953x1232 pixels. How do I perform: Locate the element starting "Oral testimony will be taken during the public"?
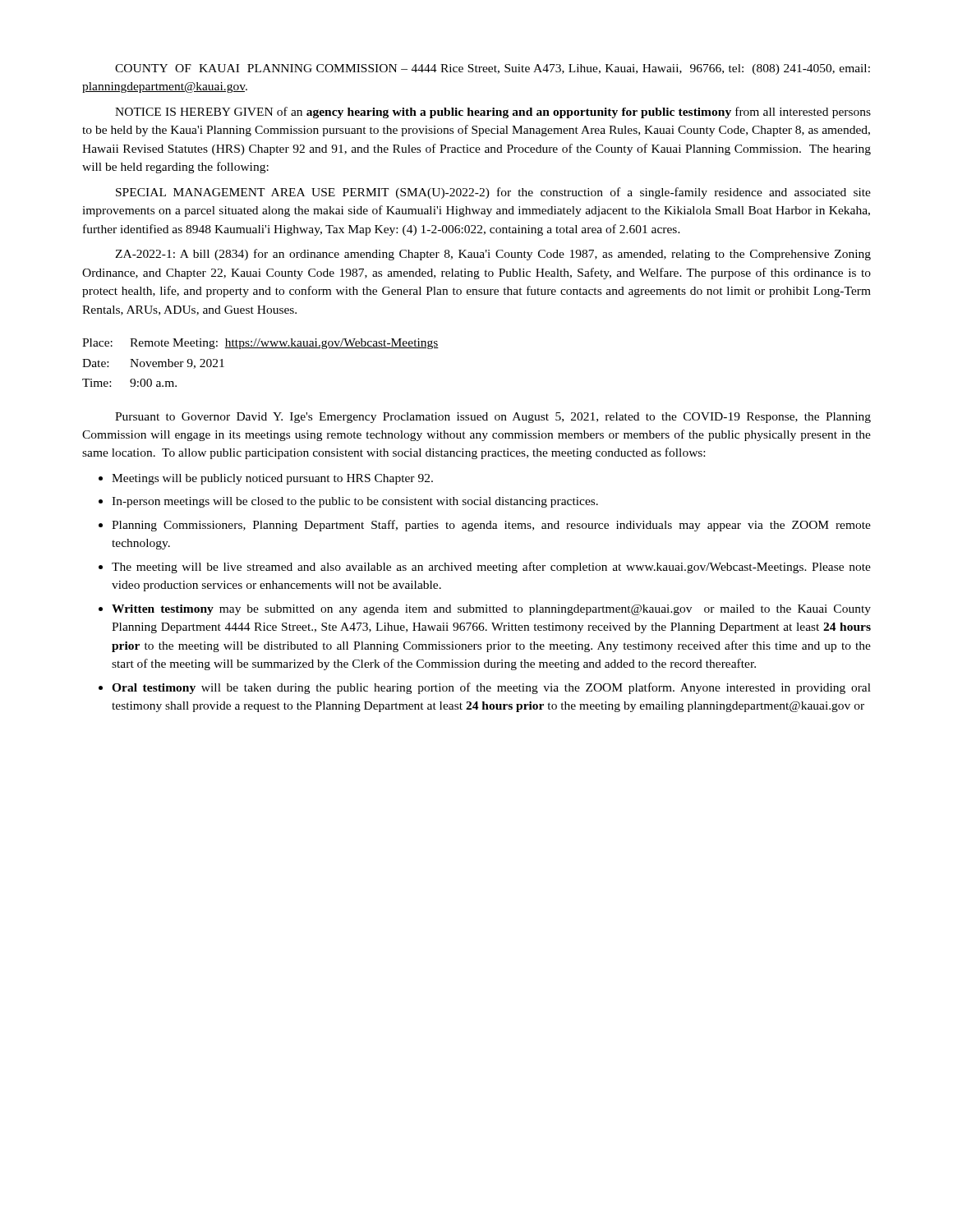(x=491, y=696)
